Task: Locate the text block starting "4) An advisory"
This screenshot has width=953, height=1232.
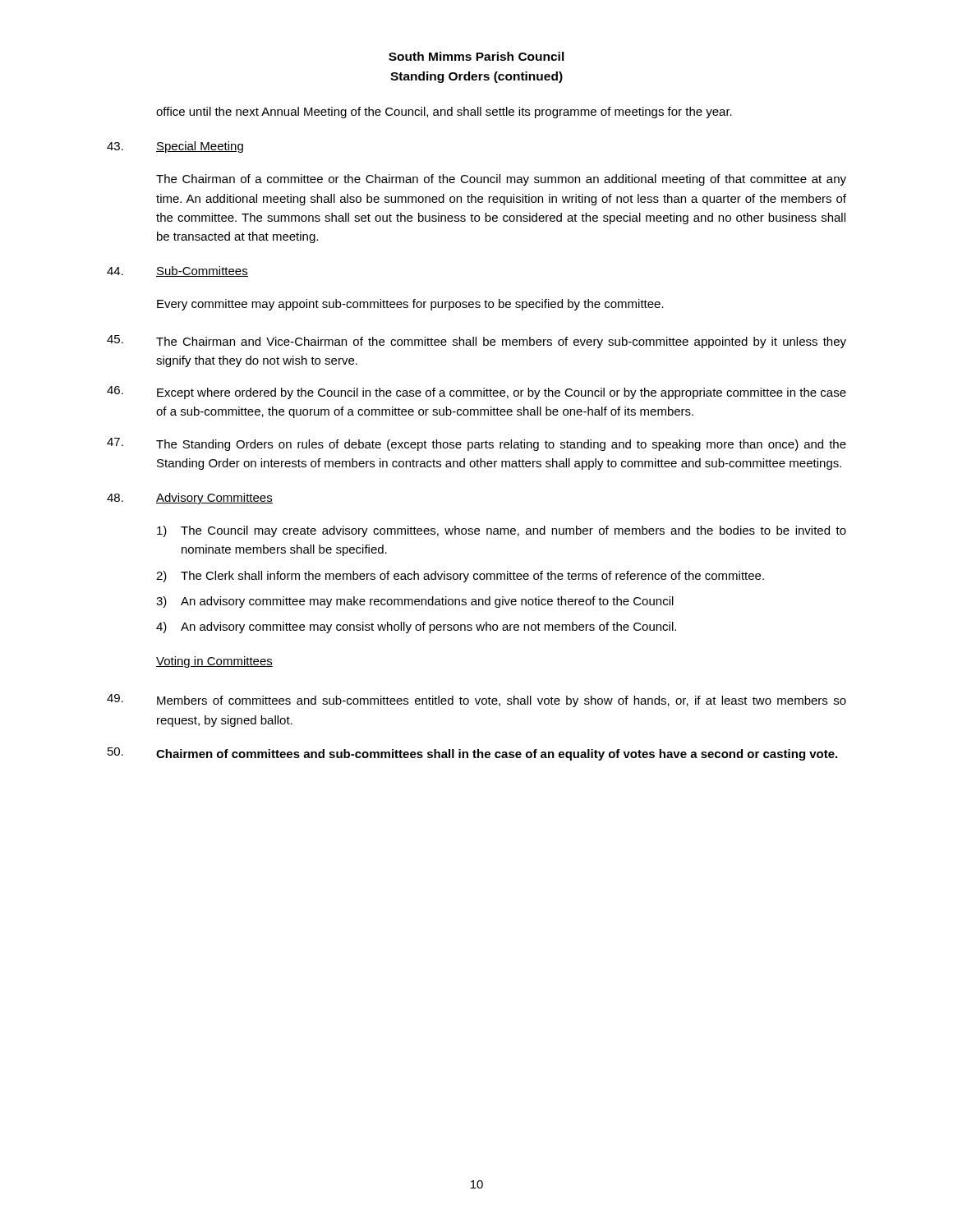Action: pos(501,626)
